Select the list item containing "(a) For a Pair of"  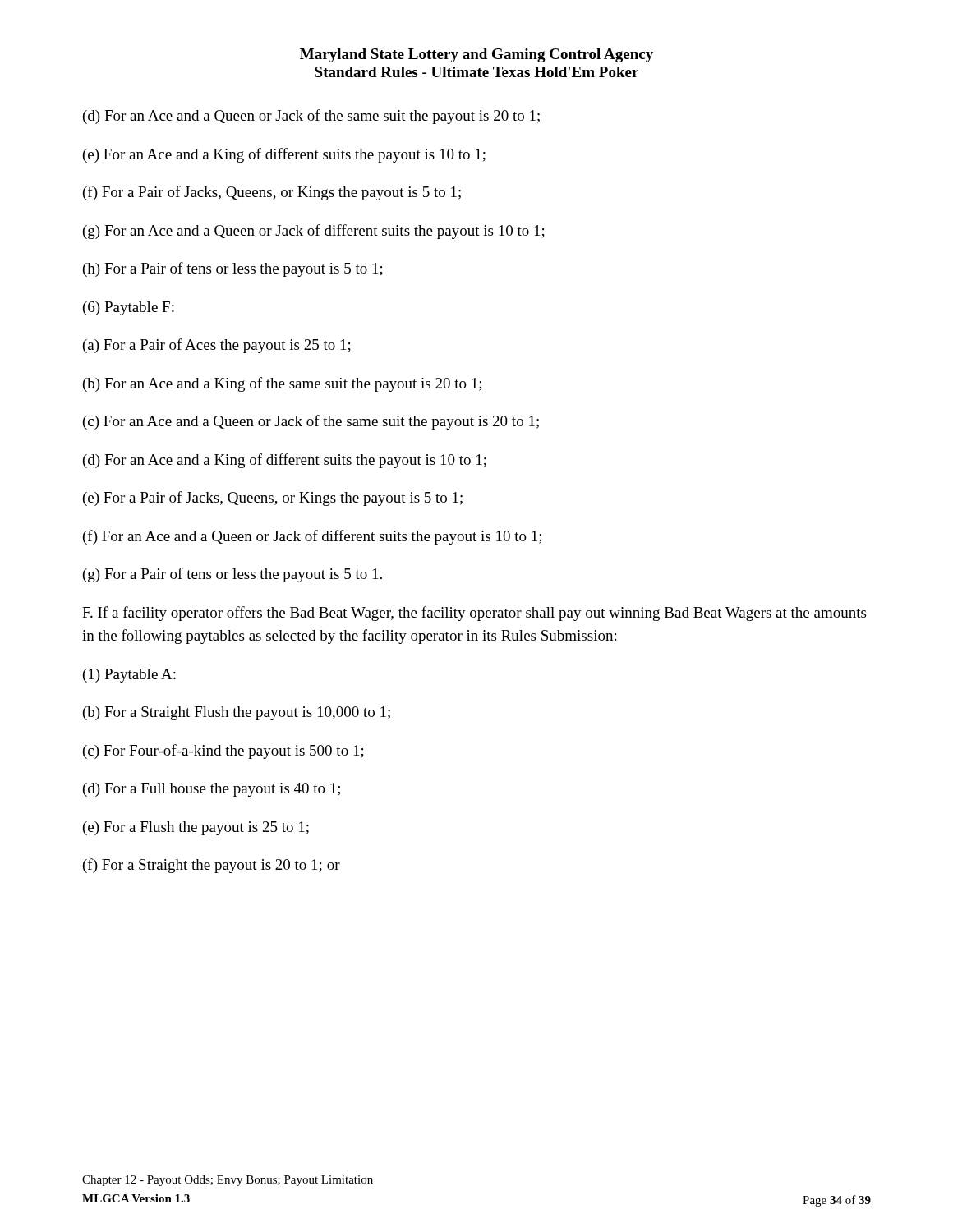pos(217,345)
